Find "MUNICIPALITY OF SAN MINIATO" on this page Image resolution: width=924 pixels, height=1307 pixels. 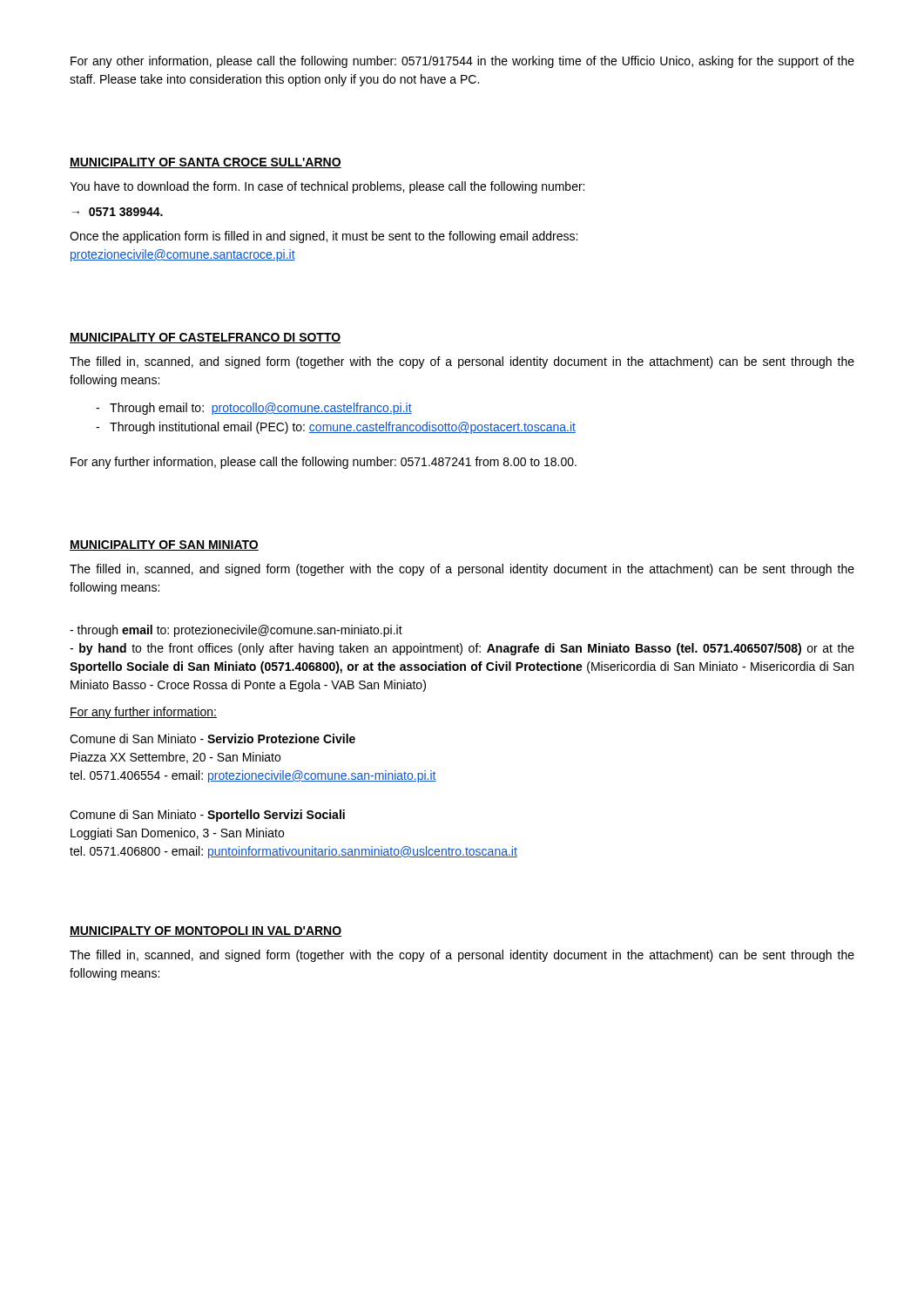click(164, 544)
